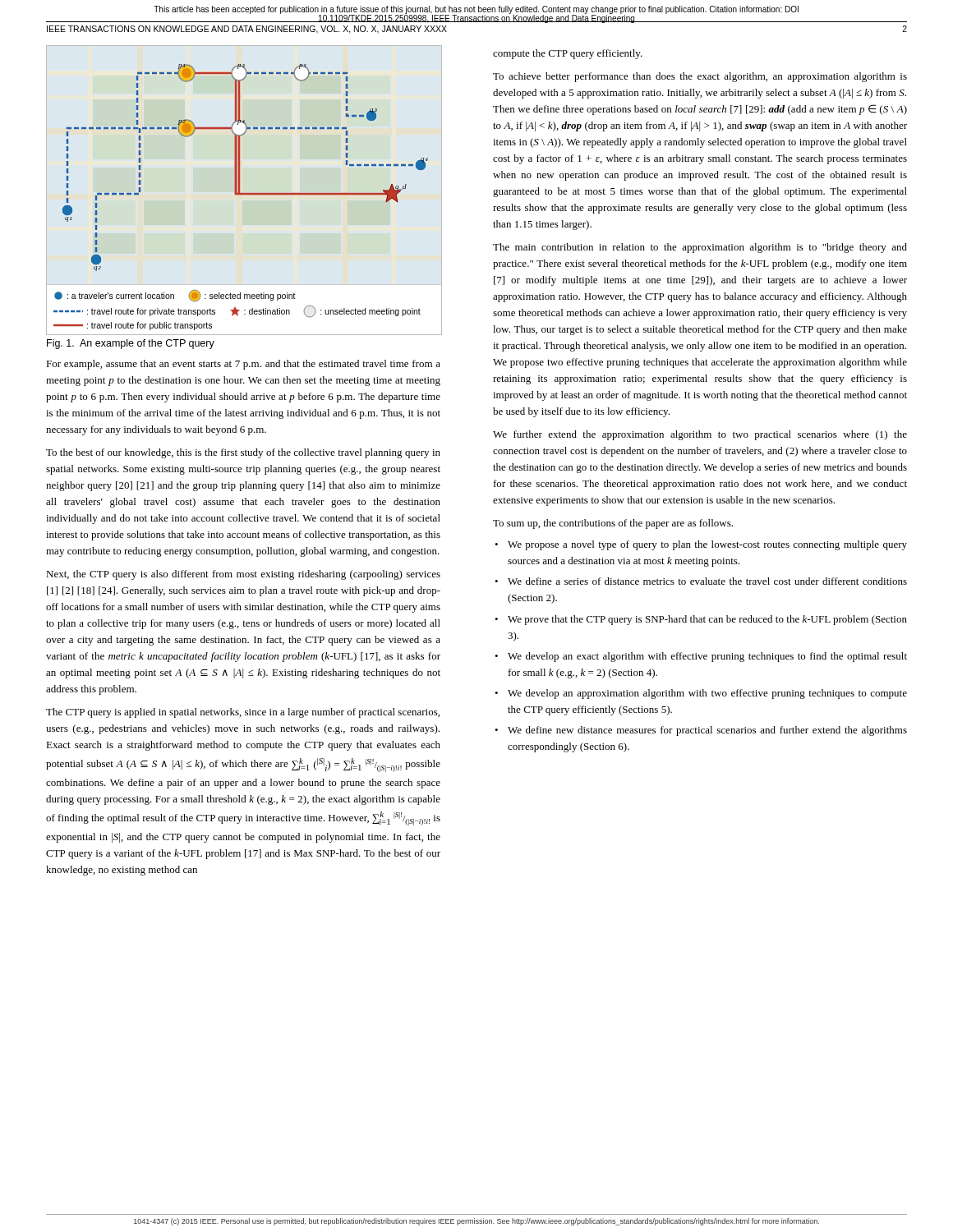The width and height of the screenshot is (953, 1232).
Task: Click on the text starting "• We propose a novel type of query"
Action: (x=701, y=552)
